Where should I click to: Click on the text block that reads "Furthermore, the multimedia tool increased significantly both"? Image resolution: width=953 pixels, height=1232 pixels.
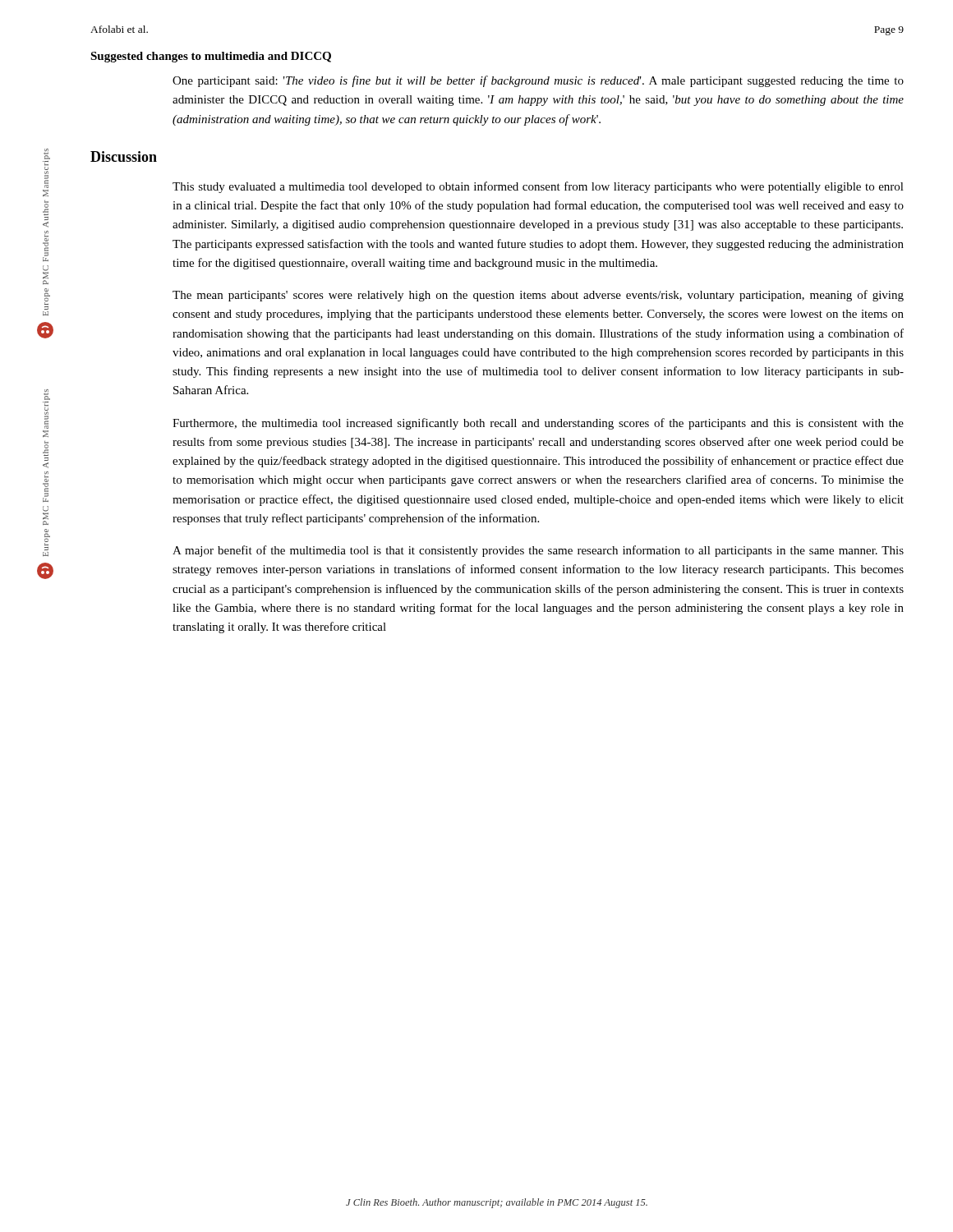click(538, 470)
